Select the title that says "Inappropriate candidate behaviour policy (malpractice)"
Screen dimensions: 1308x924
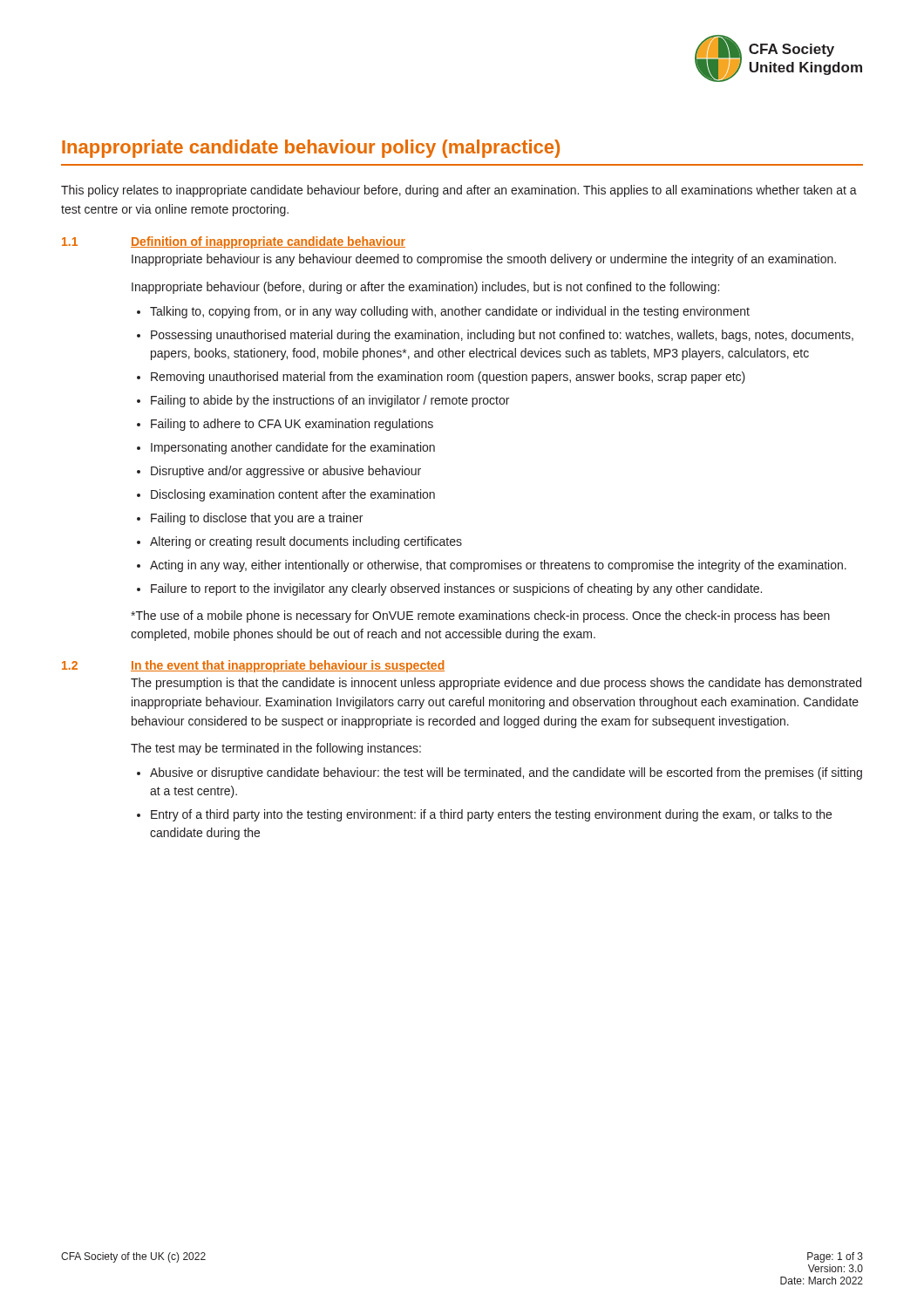[311, 147]
